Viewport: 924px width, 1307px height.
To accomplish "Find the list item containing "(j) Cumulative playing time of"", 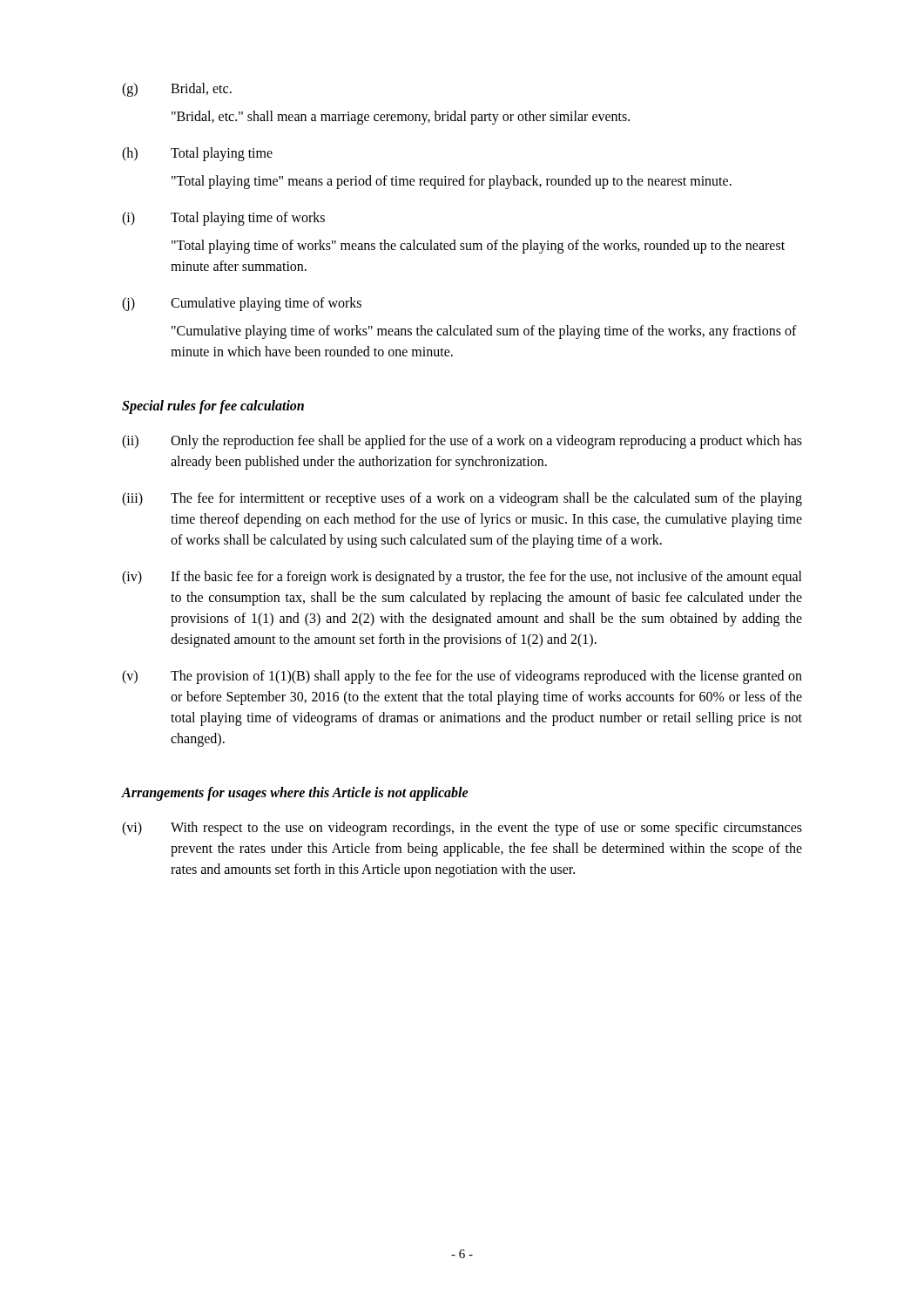I will pos(462,328).
